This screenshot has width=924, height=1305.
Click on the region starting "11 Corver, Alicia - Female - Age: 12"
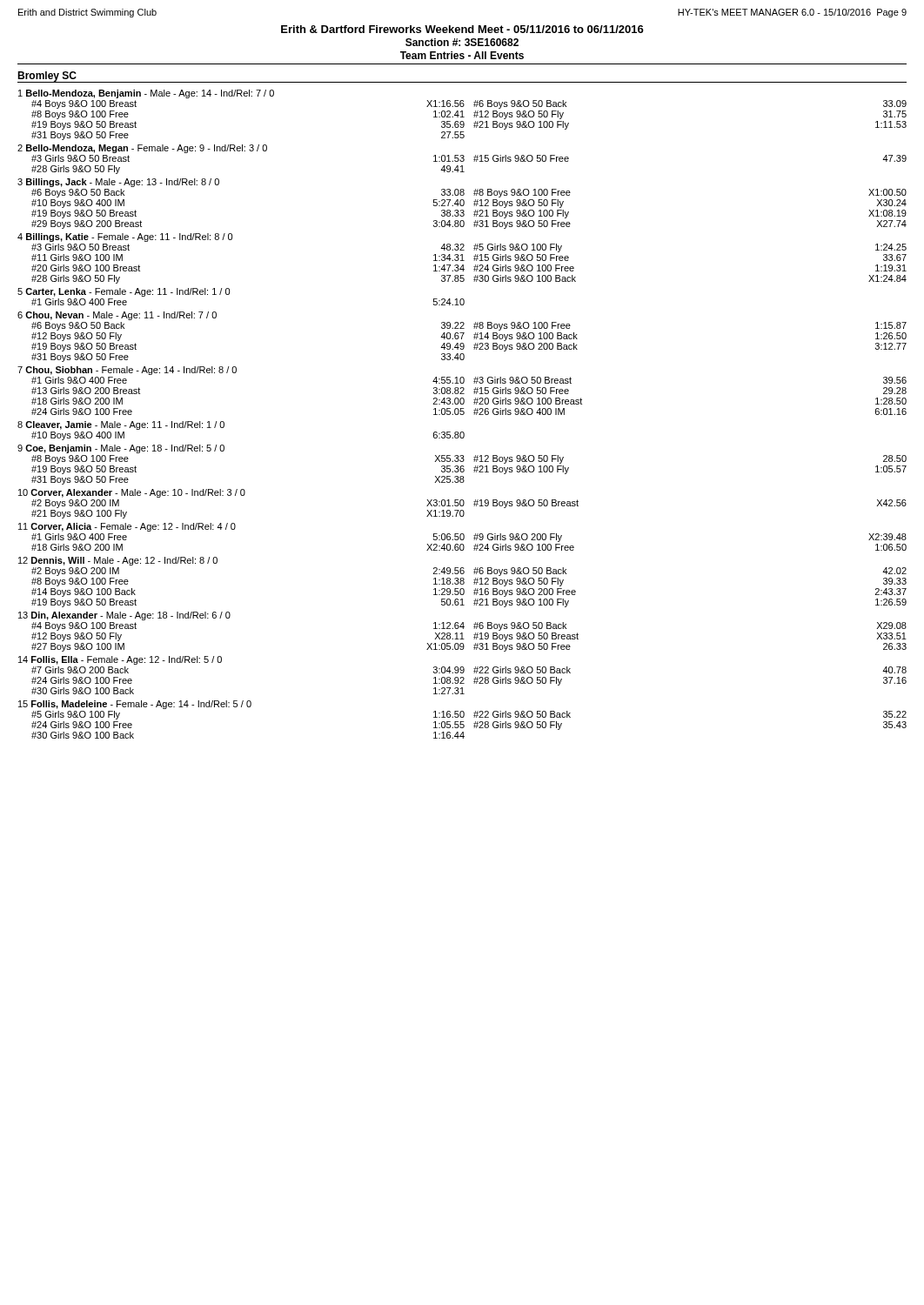pyautogui.click(x=127, y=526)
